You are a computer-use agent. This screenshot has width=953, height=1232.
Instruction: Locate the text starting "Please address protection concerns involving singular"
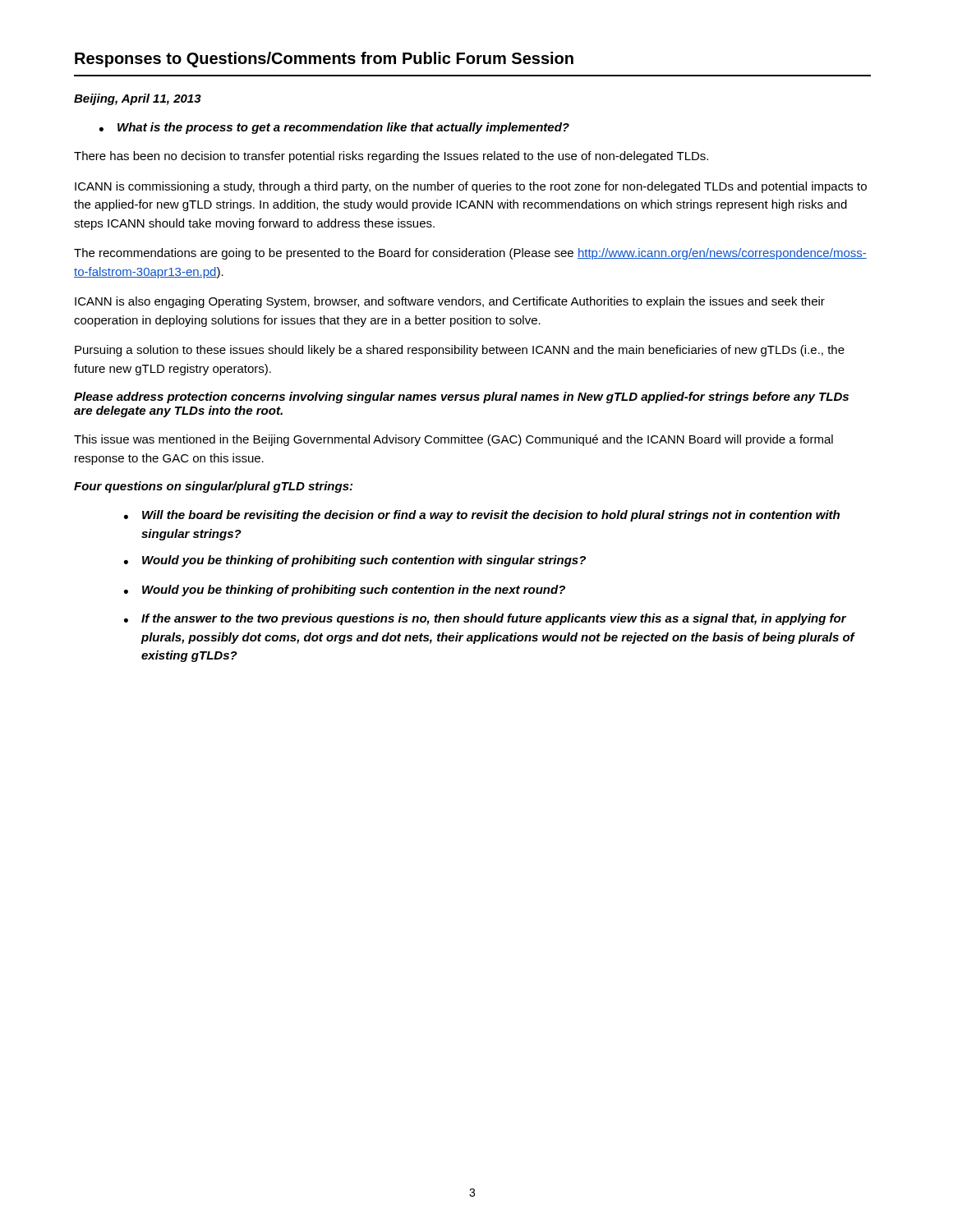click(462, 404)
